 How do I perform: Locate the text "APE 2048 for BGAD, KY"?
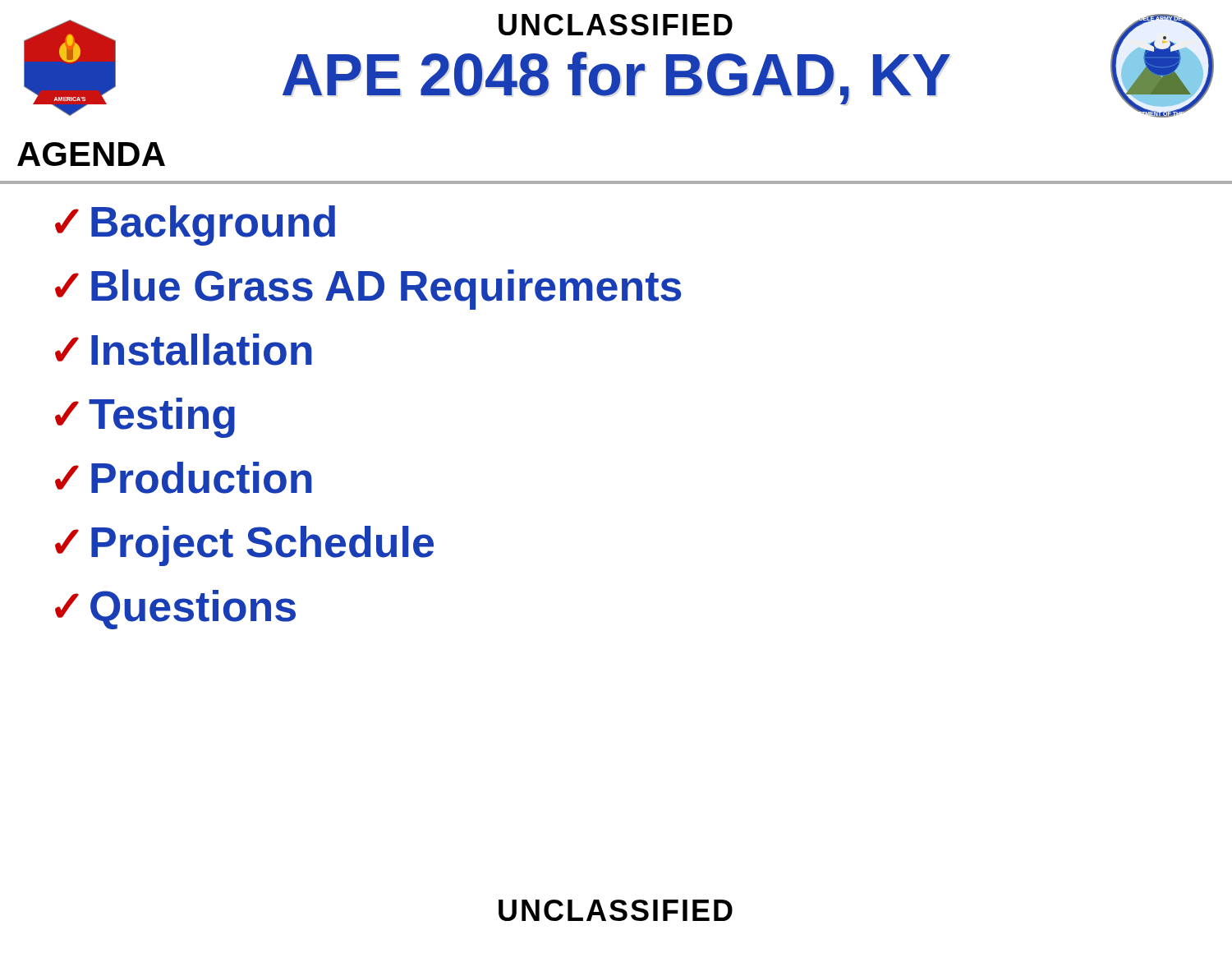click(x=616, y=75)
